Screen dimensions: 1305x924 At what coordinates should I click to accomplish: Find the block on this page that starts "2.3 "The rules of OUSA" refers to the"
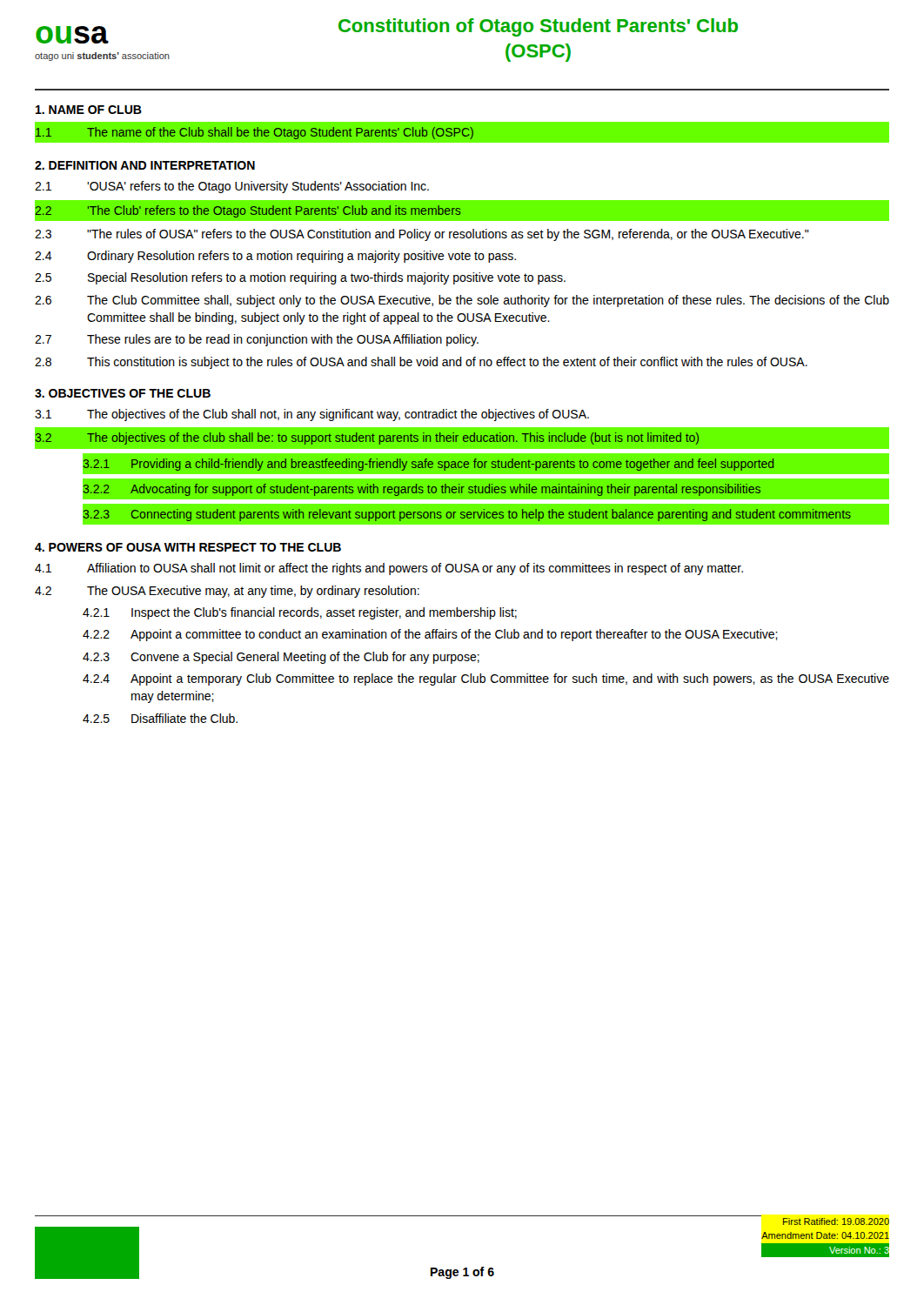click(462, 234)
